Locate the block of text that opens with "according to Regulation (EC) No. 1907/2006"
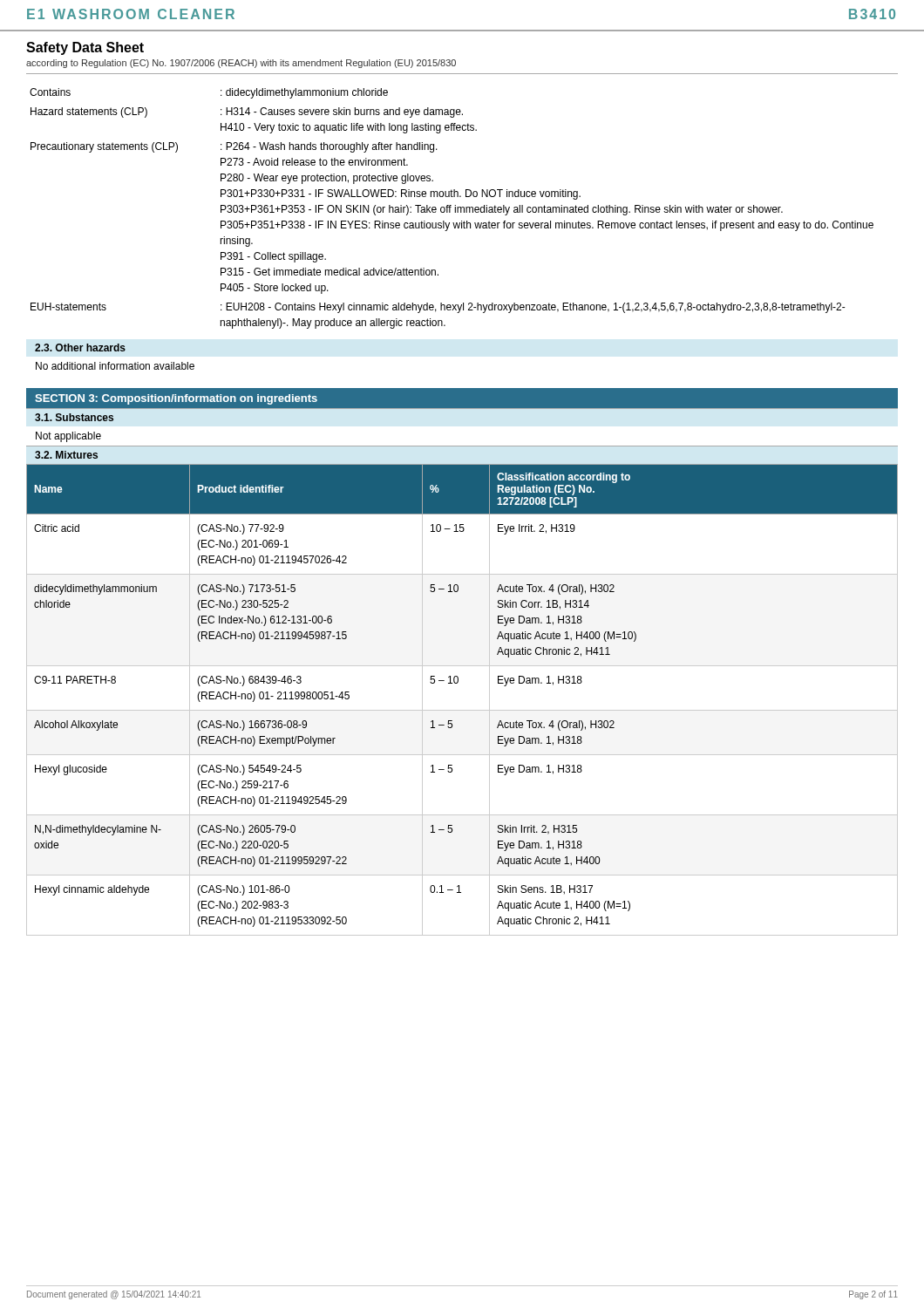The width and height of the screenshot is (924, 1308). (241, 63)
